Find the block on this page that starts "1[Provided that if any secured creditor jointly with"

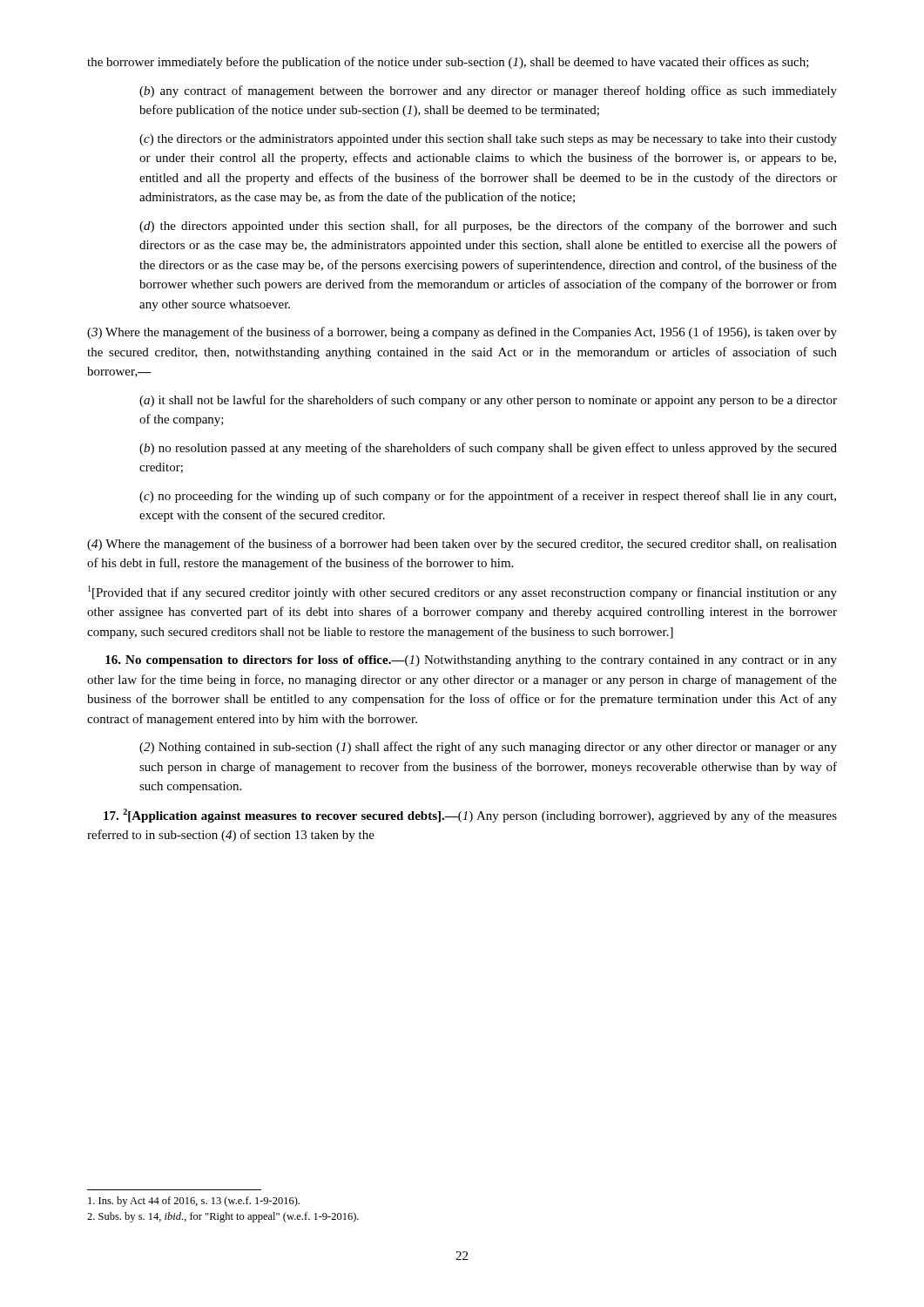pyautogui.click(x=462, y=611)
